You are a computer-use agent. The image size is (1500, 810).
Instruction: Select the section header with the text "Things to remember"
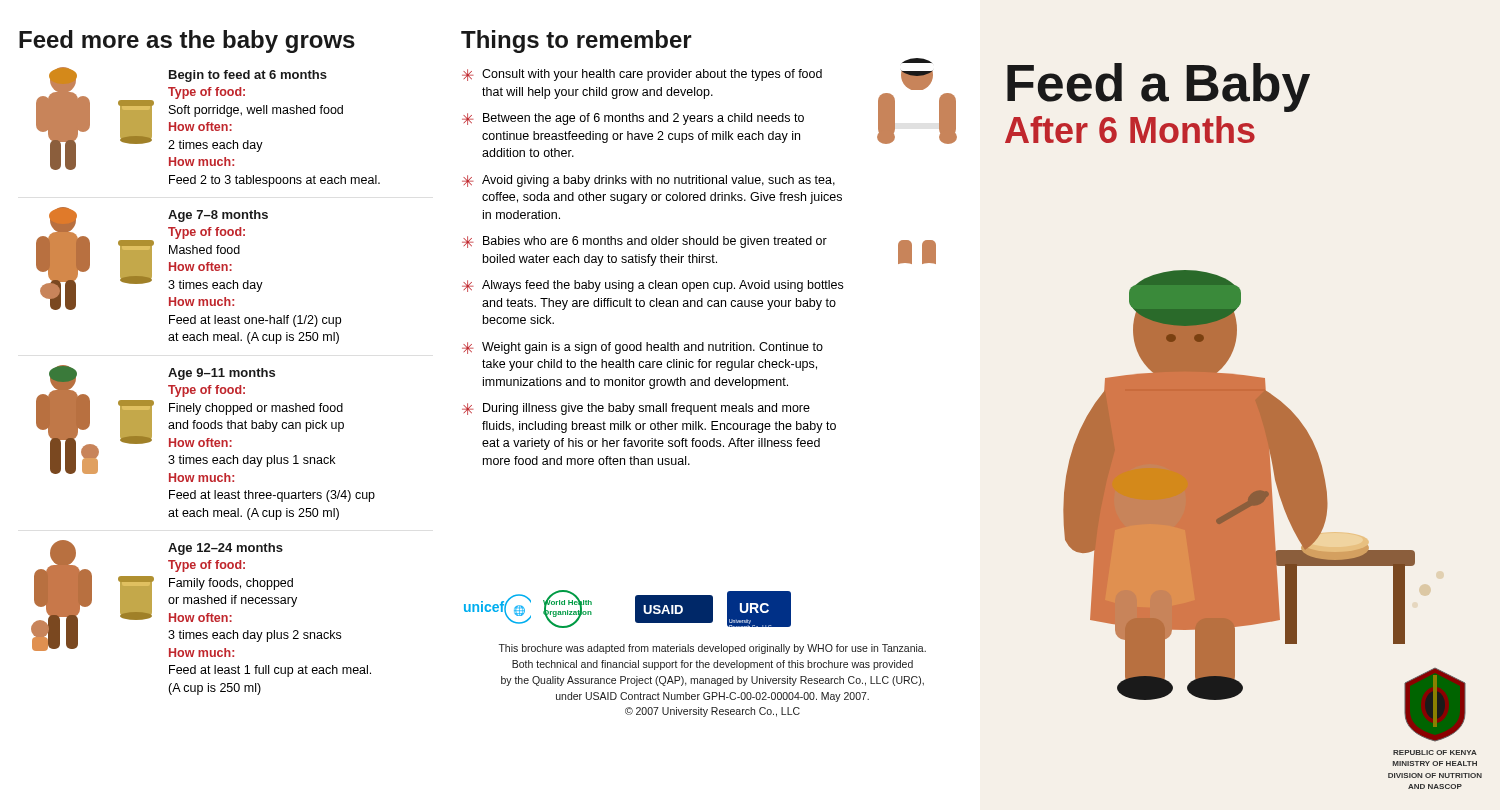576,39
